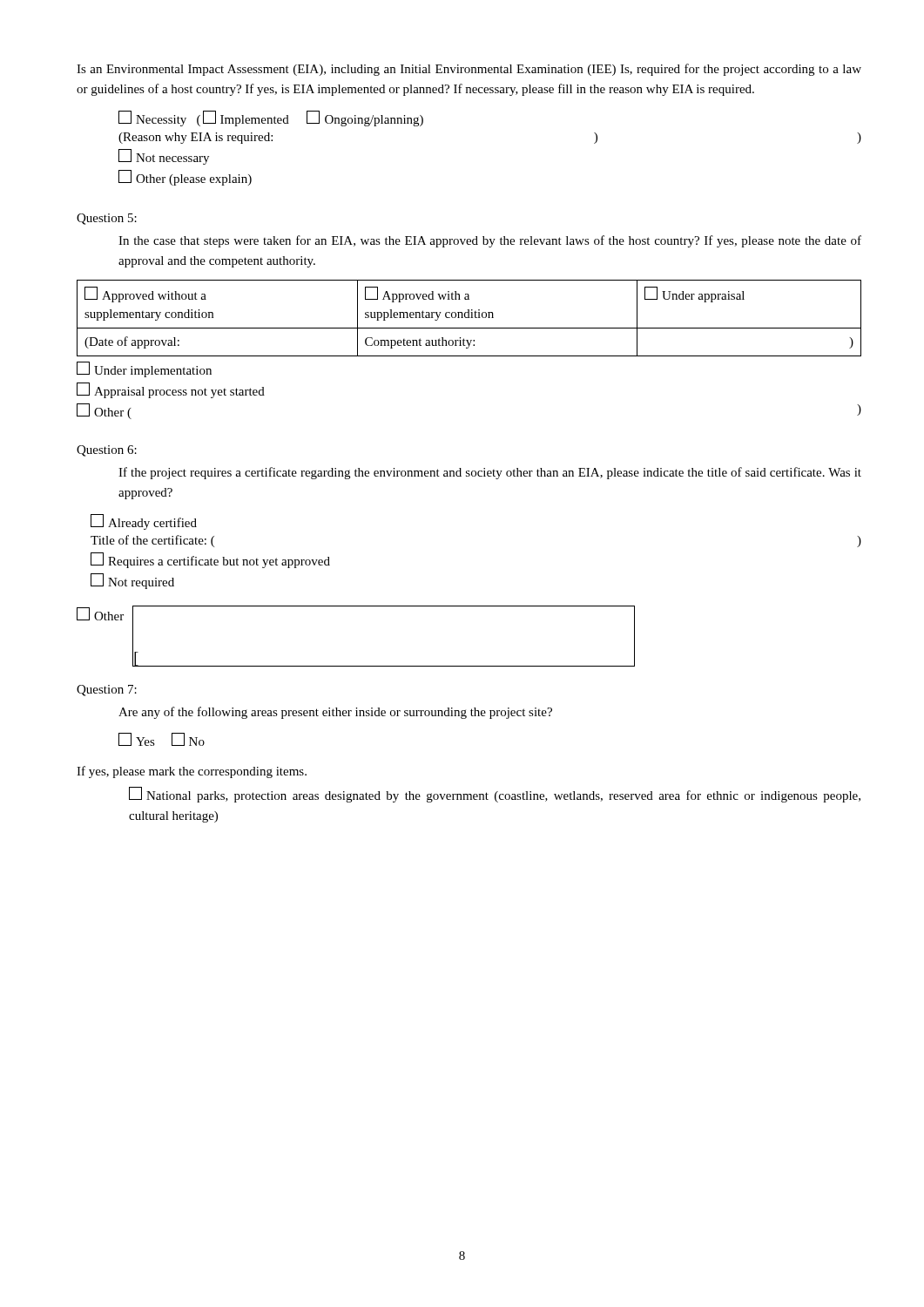Locate the text block containing "If the project requires a certificate regarding"
Image resolution: width=924 pixels, height=1307 pixels.
click(x=490, y=482)
